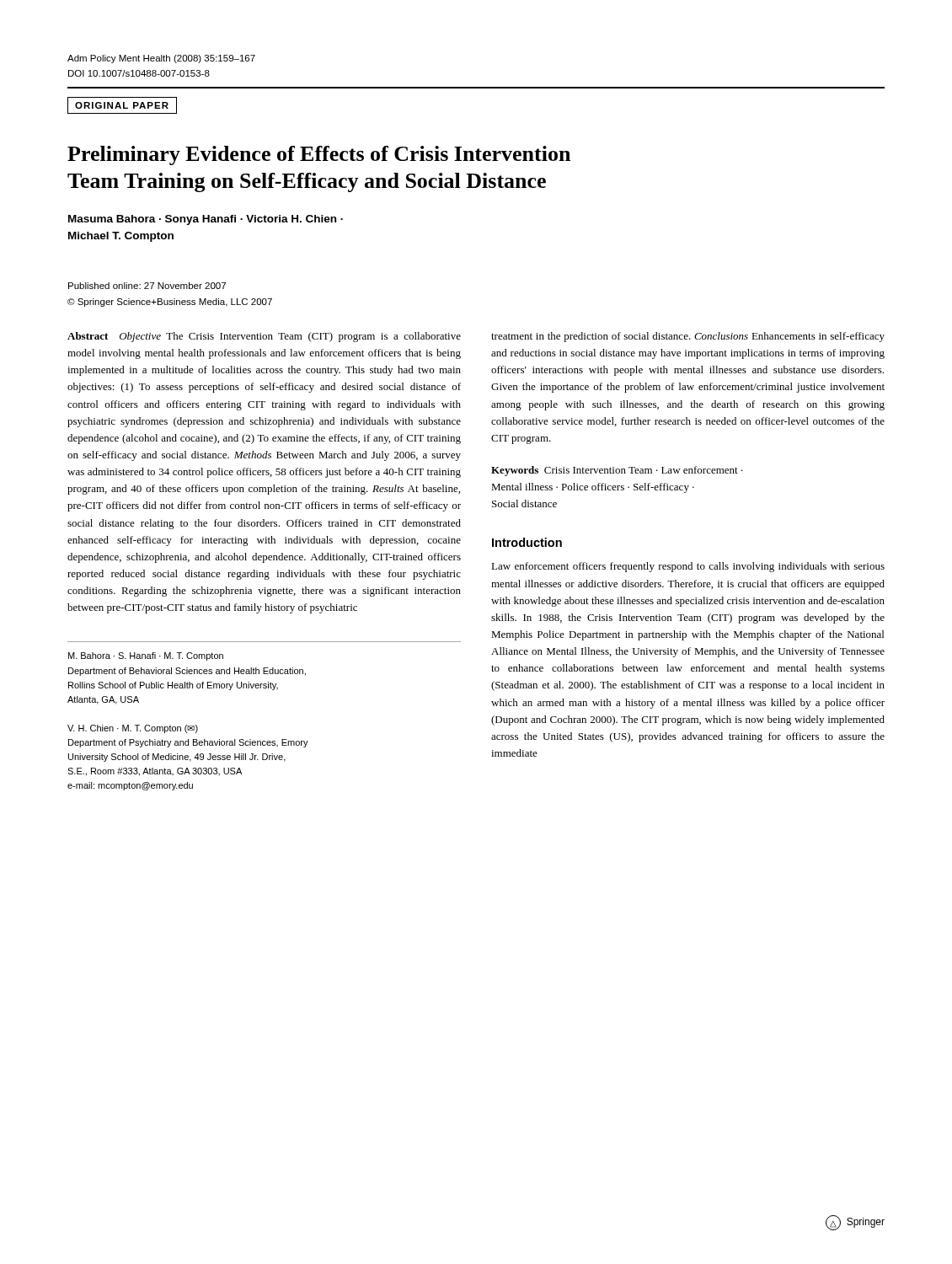
Task: Find the element starting "Abstract Objective The Crisis Intervention Team"
Action: tap(264, 472)
